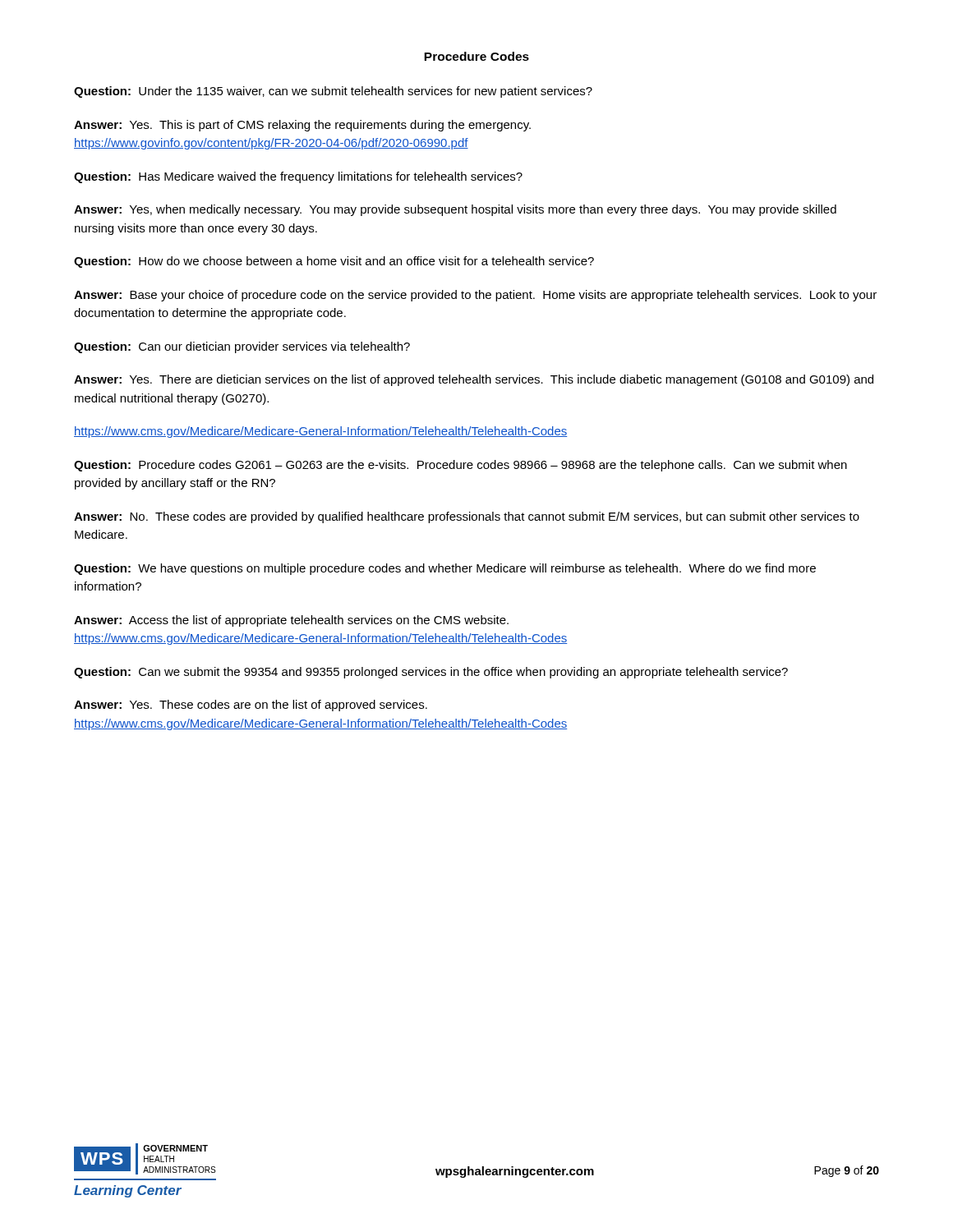Find the section header that reads "Procedure Codes"
The width and height of the screenshot is (953, 1232).
point(476,56)
